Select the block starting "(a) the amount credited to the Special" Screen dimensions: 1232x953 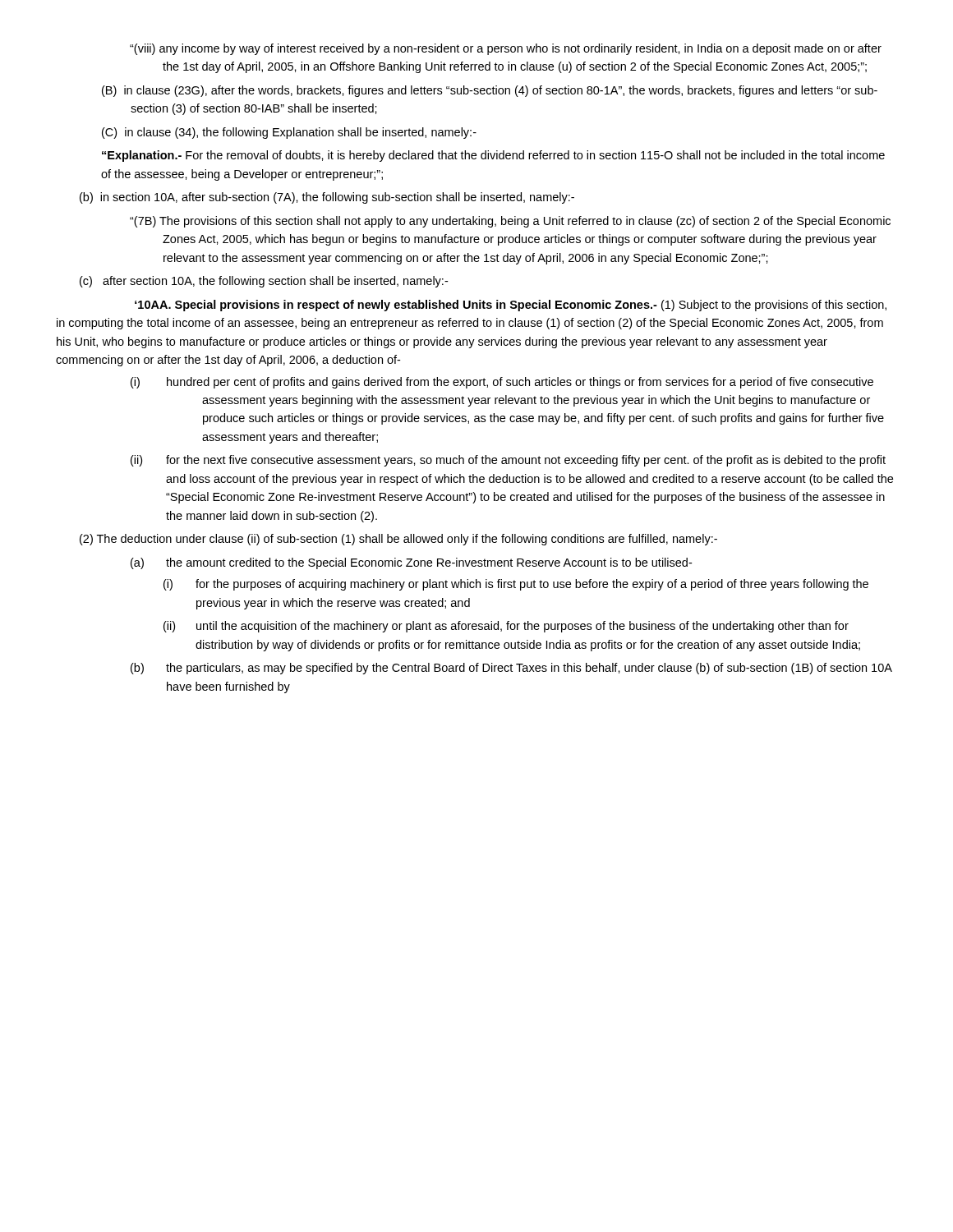coord(513,563)
